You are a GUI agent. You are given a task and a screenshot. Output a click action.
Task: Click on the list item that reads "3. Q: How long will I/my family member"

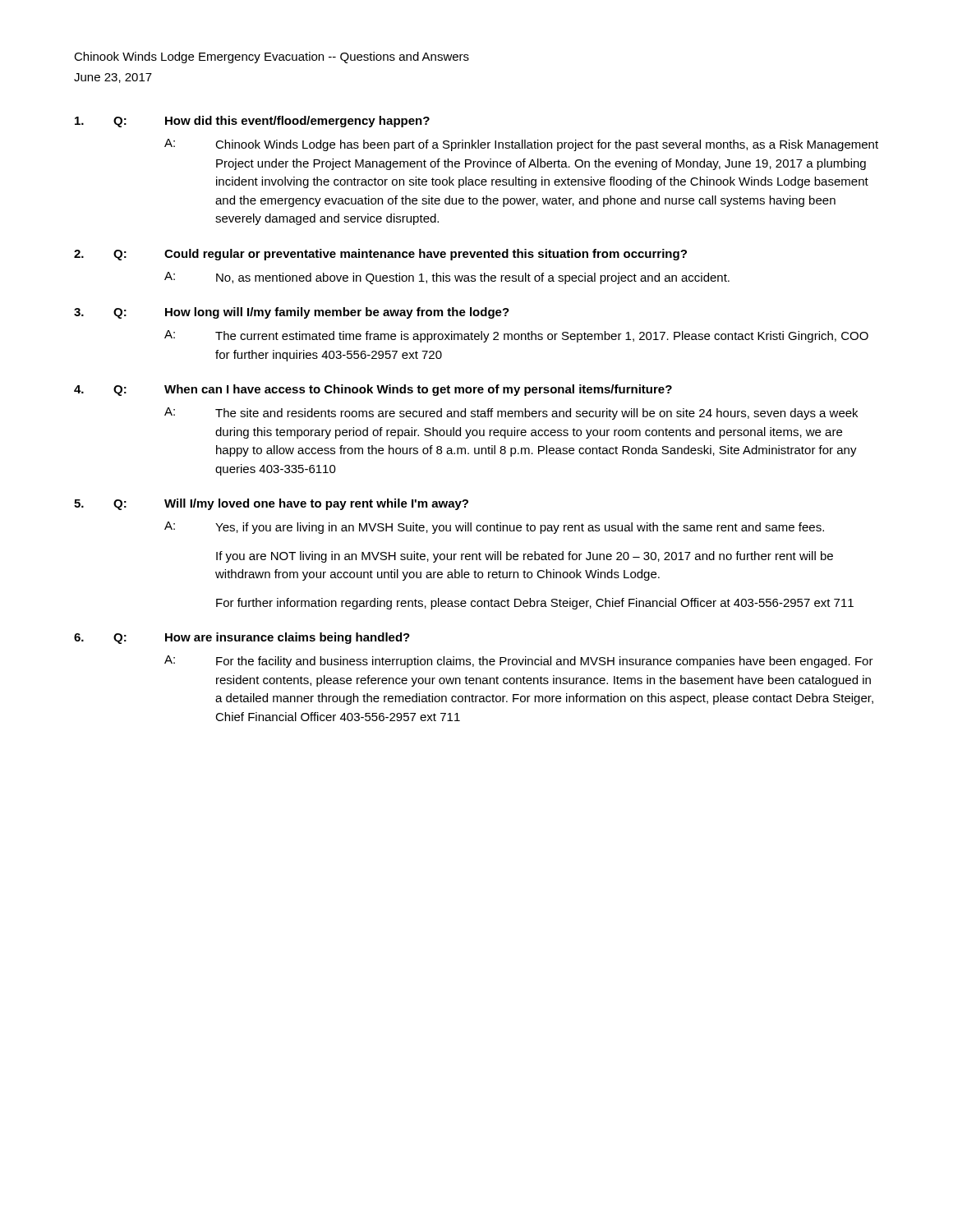click(x=476, y=334)
